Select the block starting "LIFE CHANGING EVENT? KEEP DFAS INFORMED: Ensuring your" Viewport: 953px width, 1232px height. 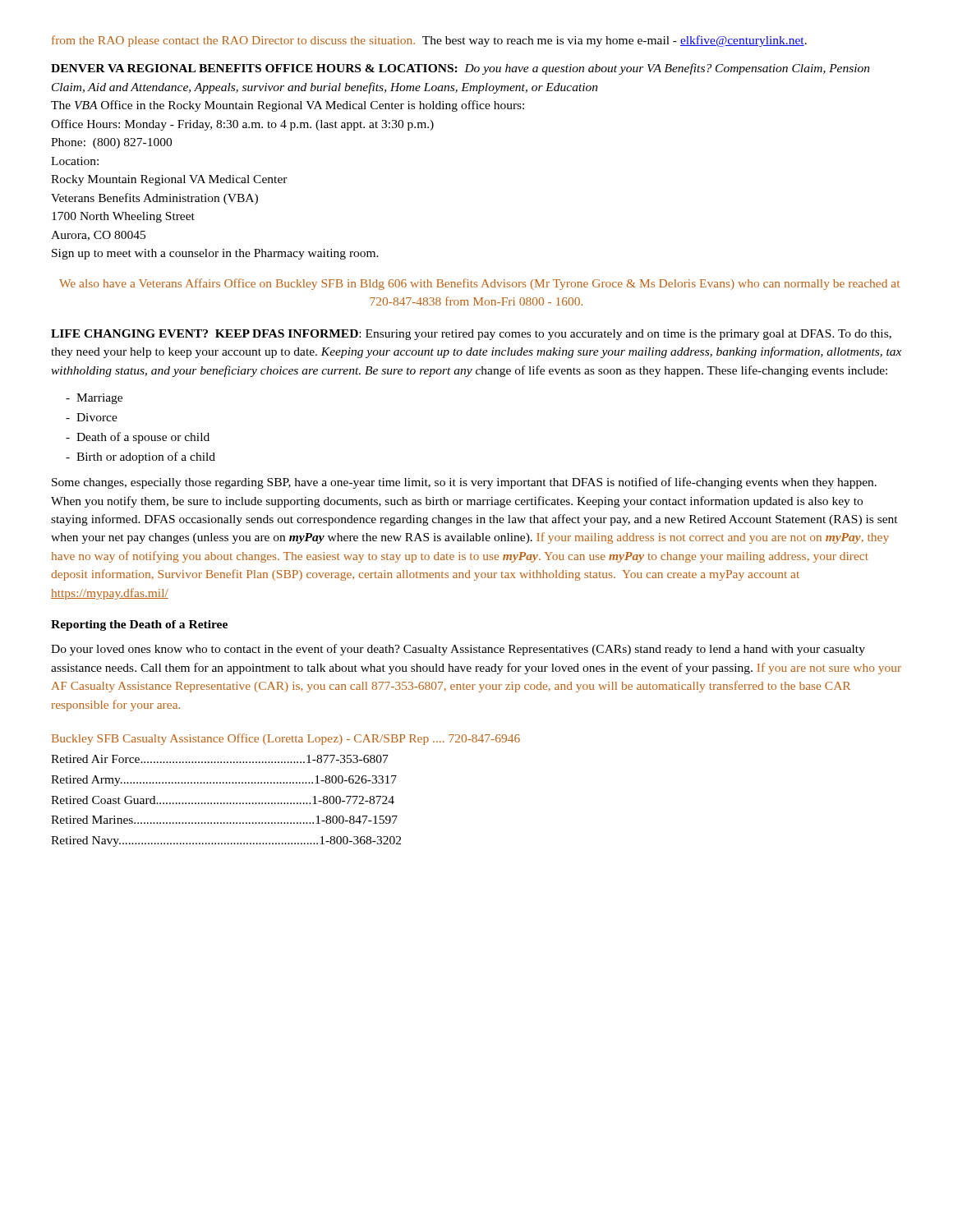click(x=476, y=351)
